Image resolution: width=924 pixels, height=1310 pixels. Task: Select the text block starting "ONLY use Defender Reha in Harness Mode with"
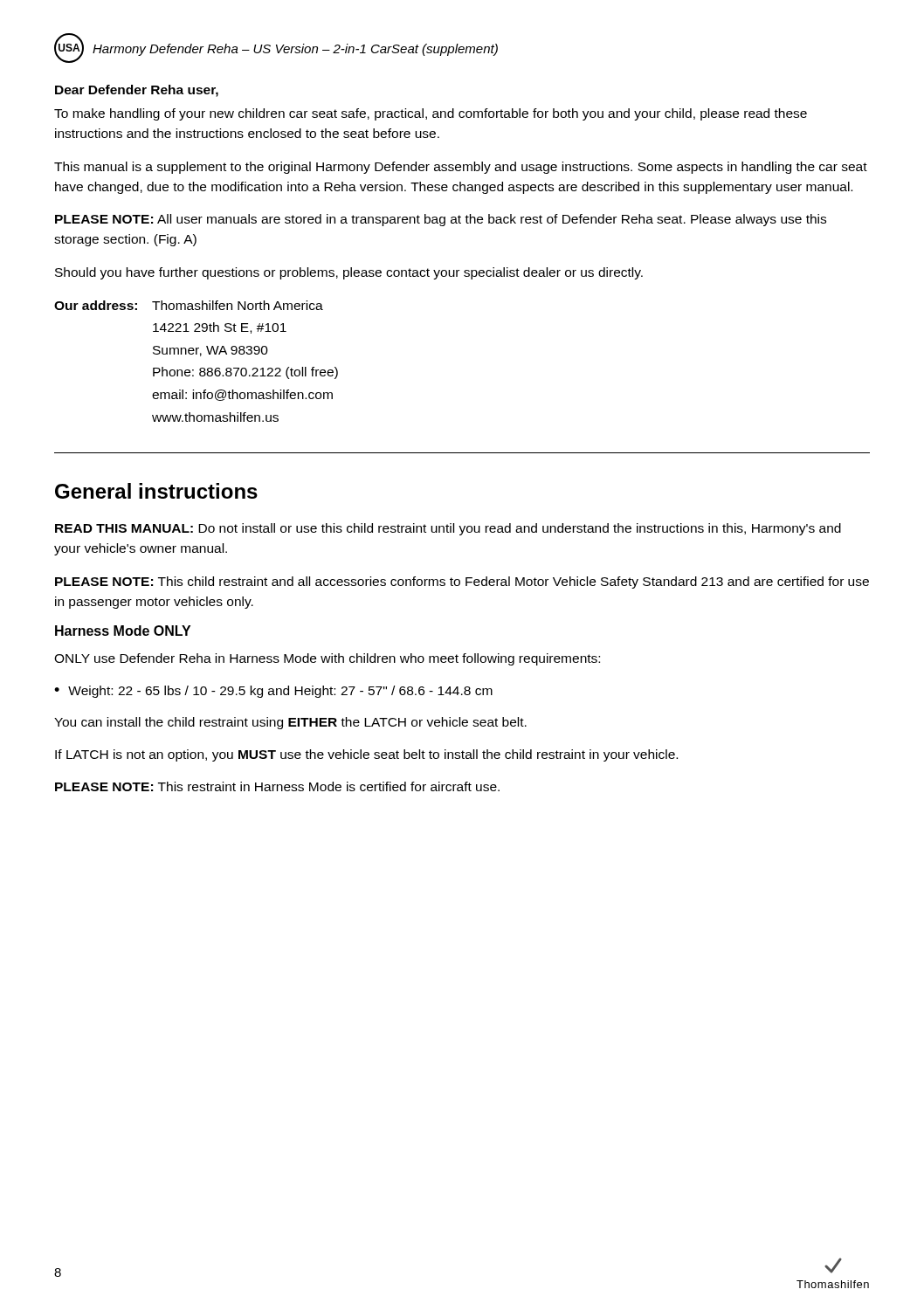tap(328, 658)
